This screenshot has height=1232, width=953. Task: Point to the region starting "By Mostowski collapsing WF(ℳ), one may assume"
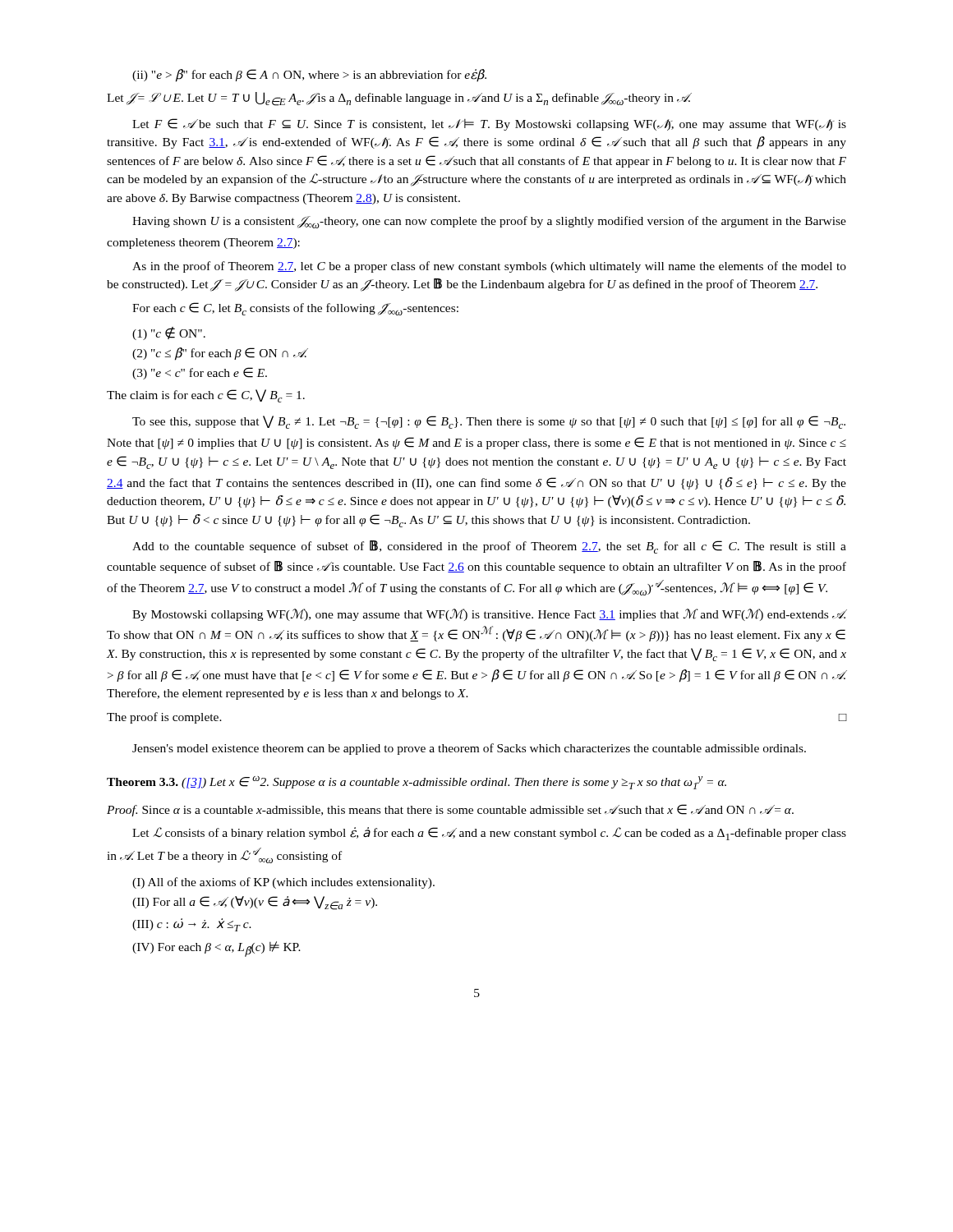476,654
